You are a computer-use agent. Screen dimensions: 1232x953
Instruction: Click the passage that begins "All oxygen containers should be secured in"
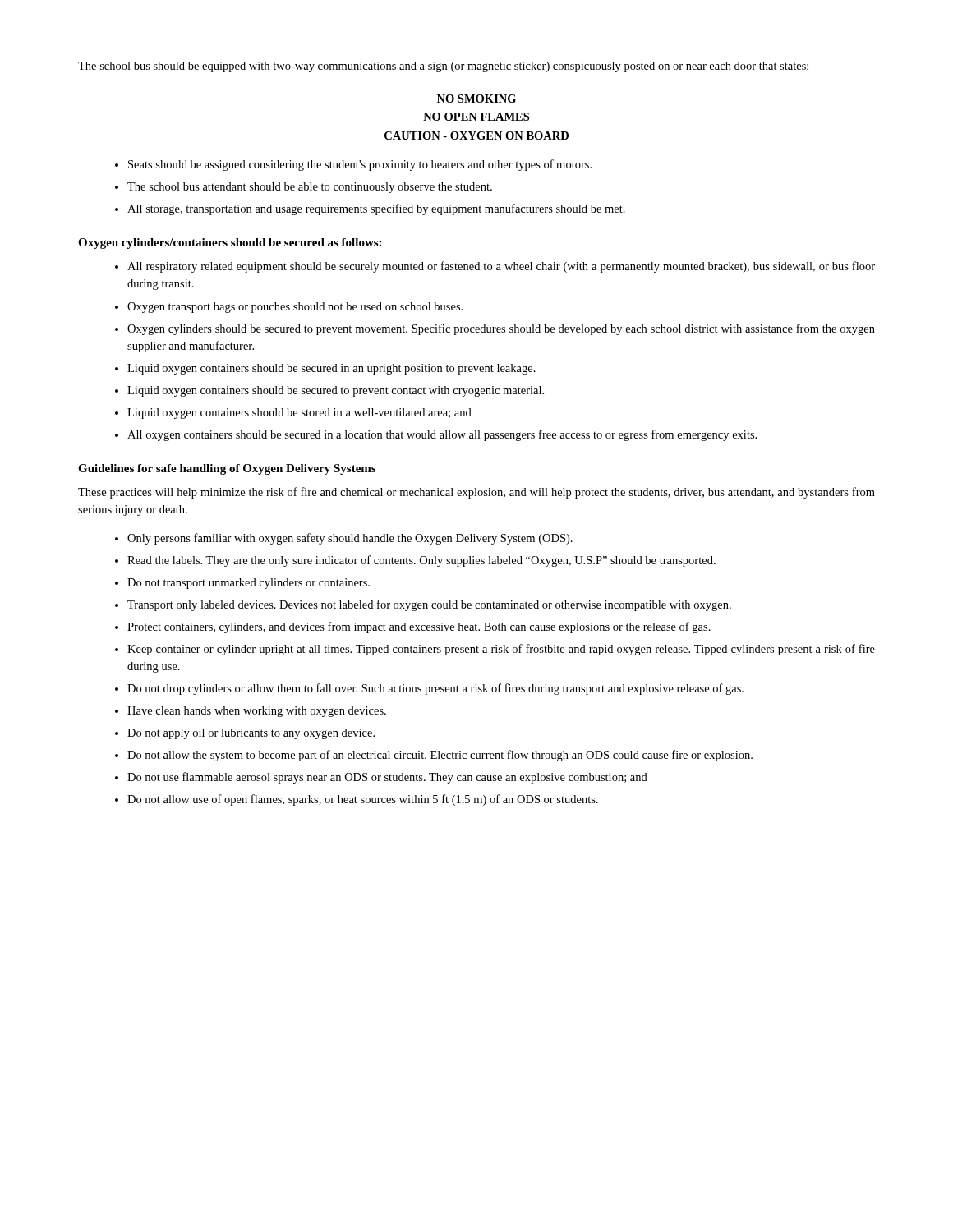(442, 434)
